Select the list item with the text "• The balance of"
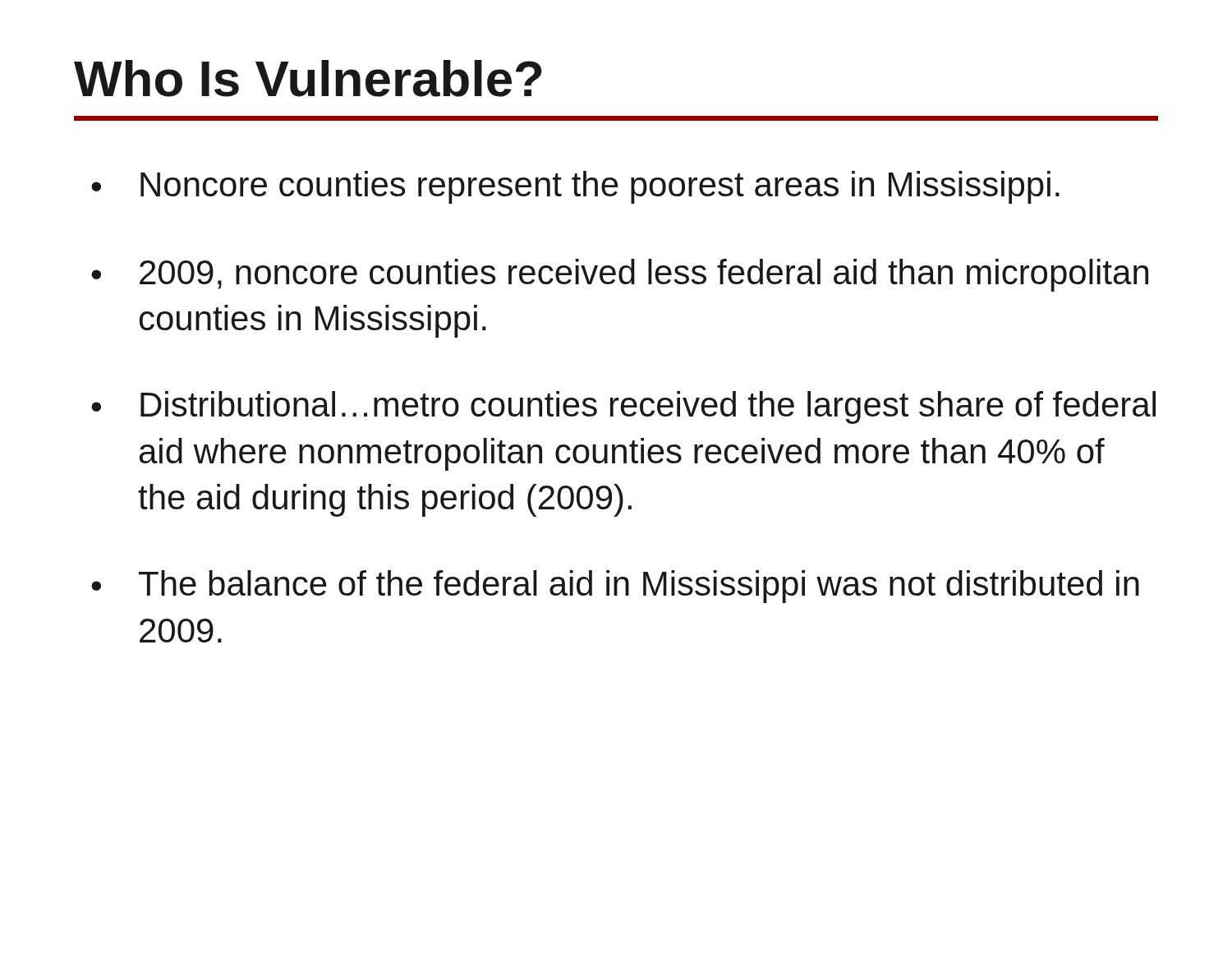This screenshot has width=1232, height=953. coord(624,608)
